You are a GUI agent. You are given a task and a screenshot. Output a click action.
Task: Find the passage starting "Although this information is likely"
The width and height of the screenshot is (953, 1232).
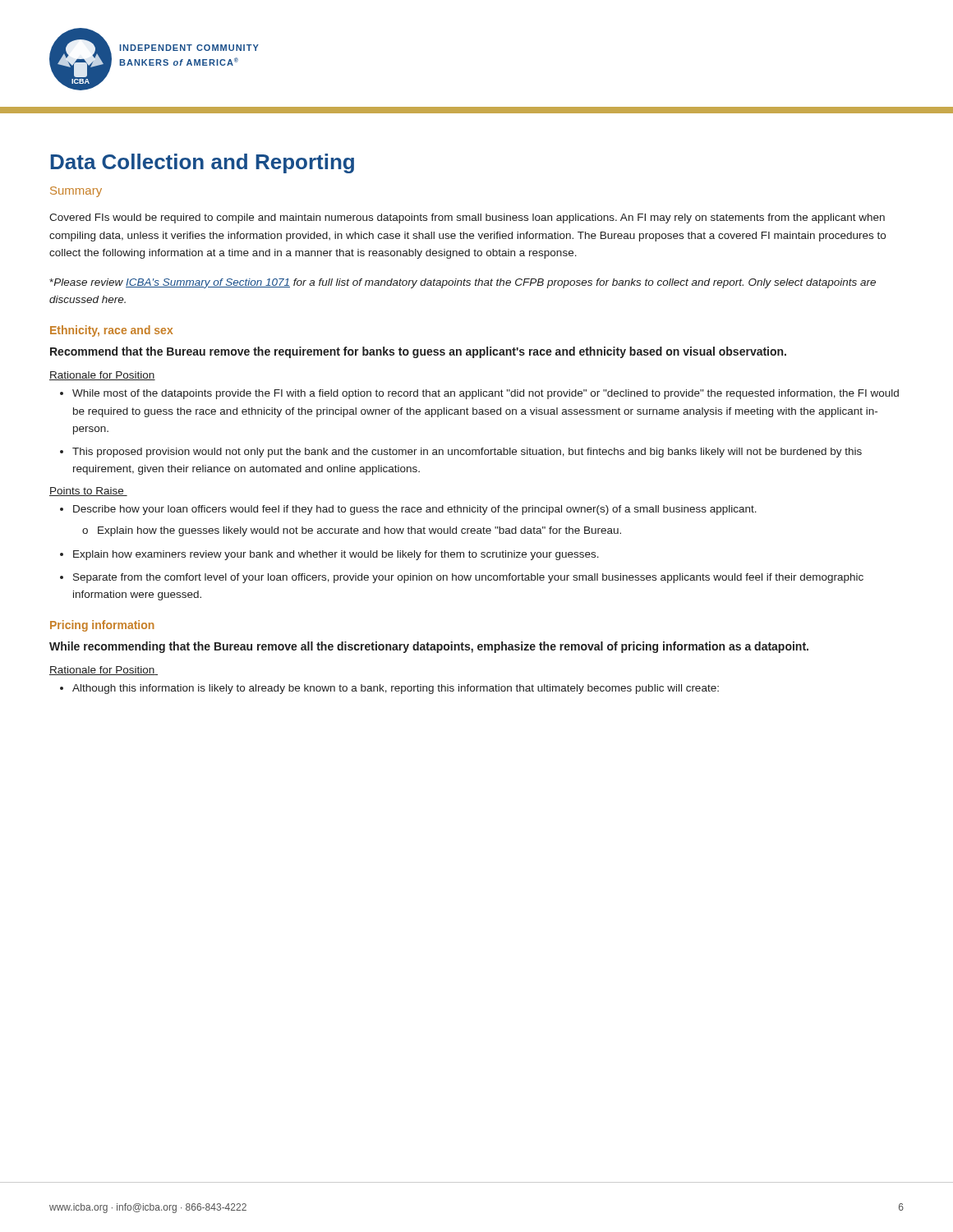476,688
